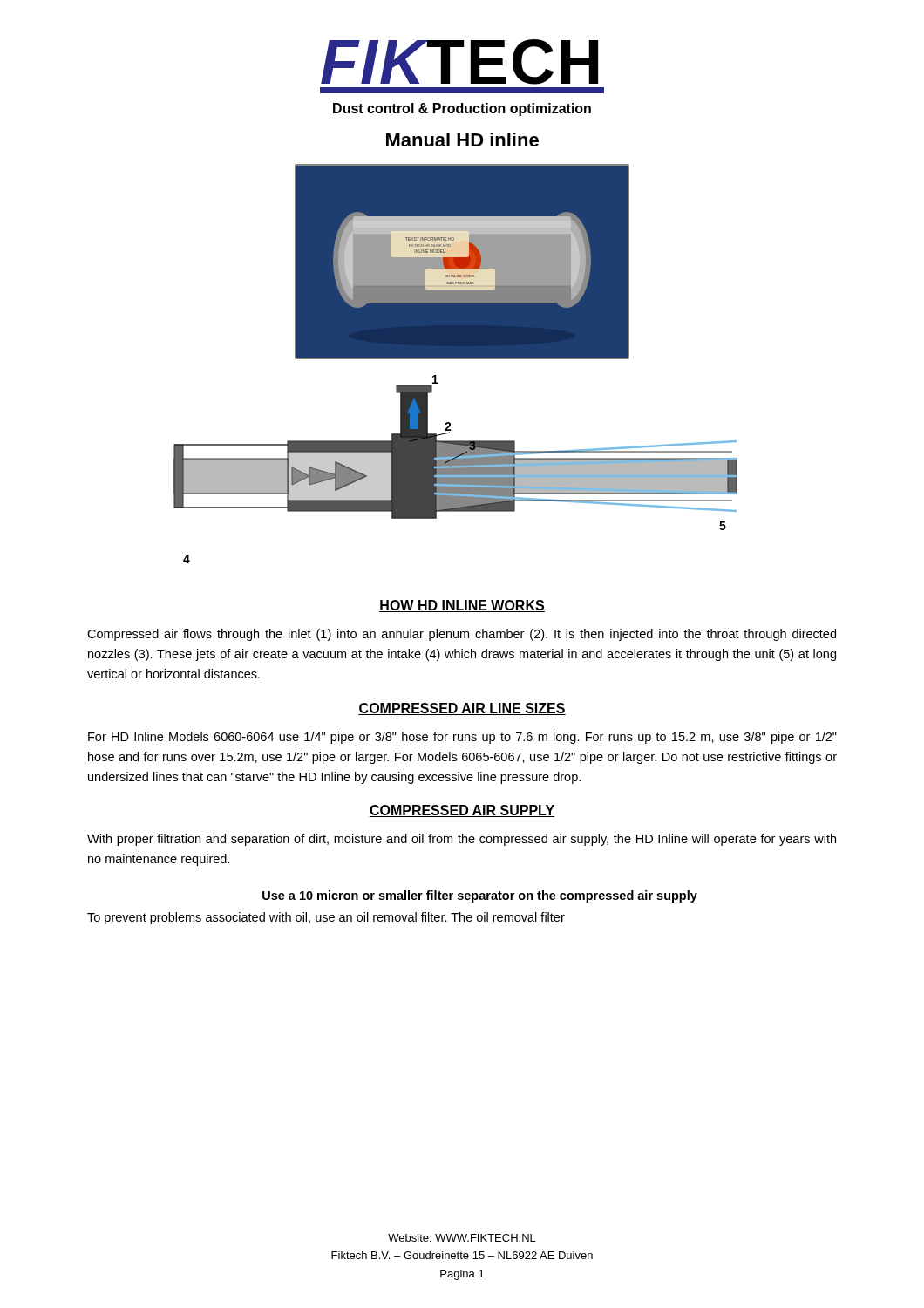Find "HOW HD INLINE WORKS" on this page
This screenshot has height=1308, width=924.
[x=462, y=606]
